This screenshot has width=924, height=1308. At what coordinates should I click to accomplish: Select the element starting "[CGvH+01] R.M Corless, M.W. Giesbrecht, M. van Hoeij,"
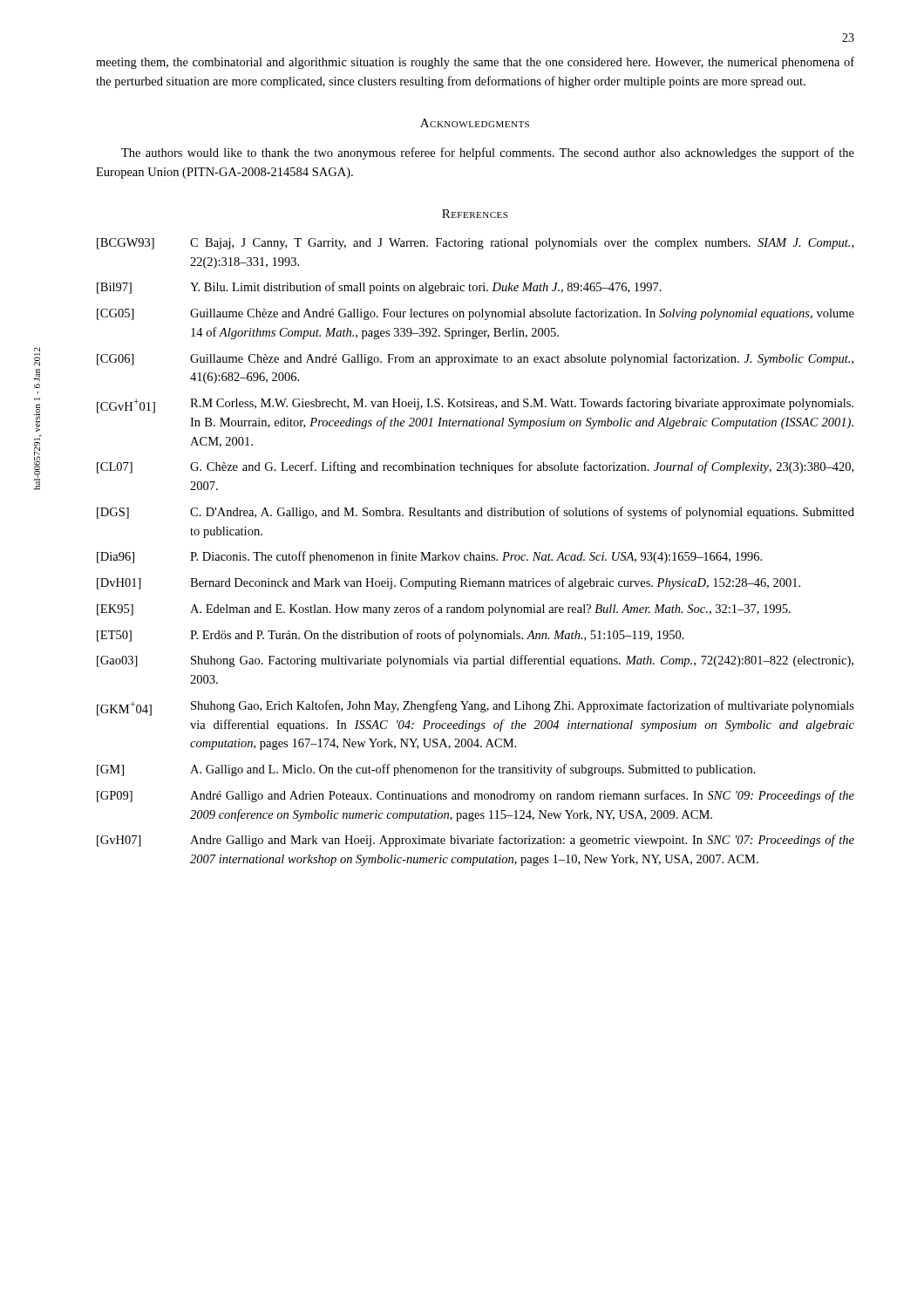click(475, 423)
